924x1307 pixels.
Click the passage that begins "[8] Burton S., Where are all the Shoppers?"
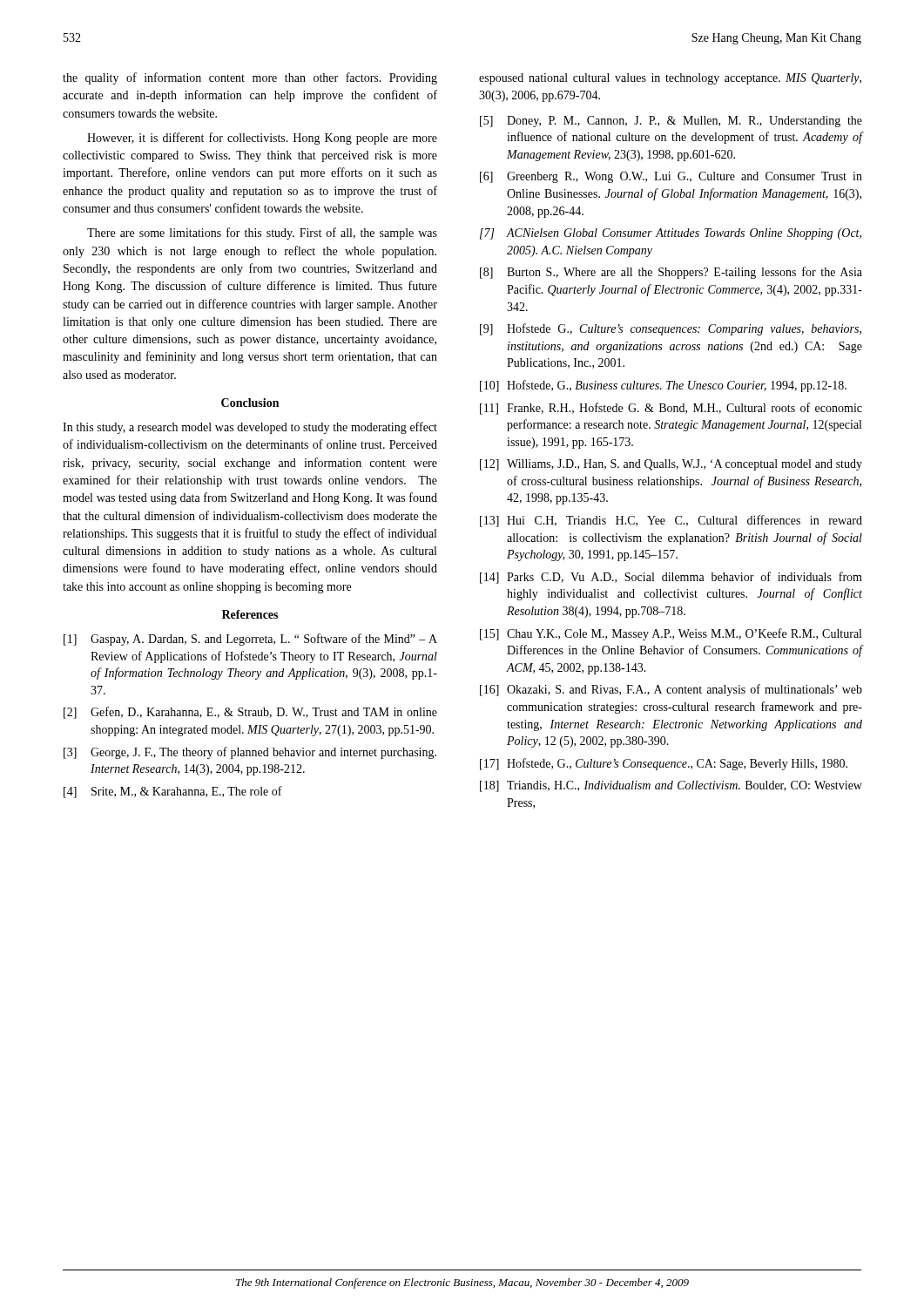671,290
